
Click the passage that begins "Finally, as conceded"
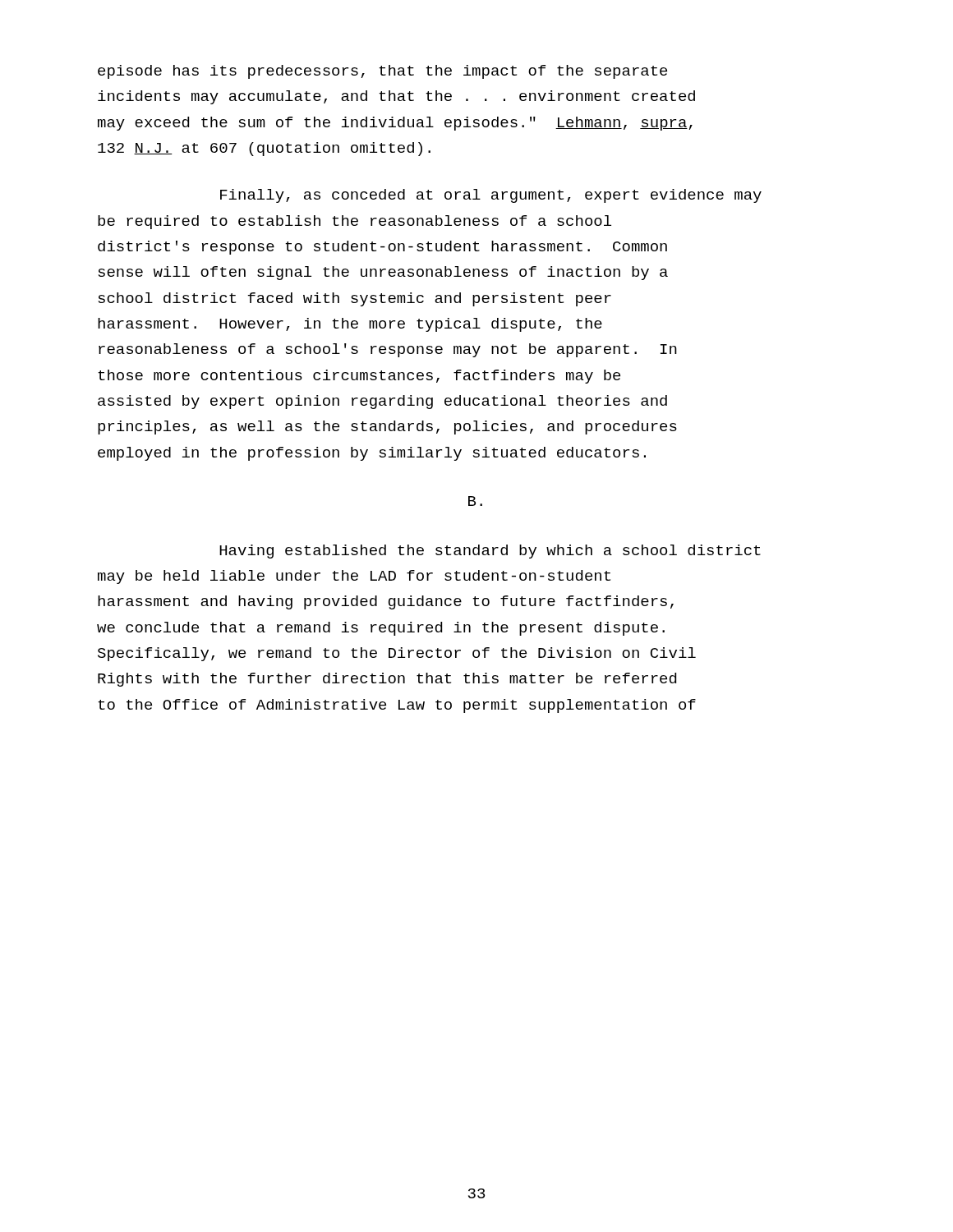coord(476,323)
